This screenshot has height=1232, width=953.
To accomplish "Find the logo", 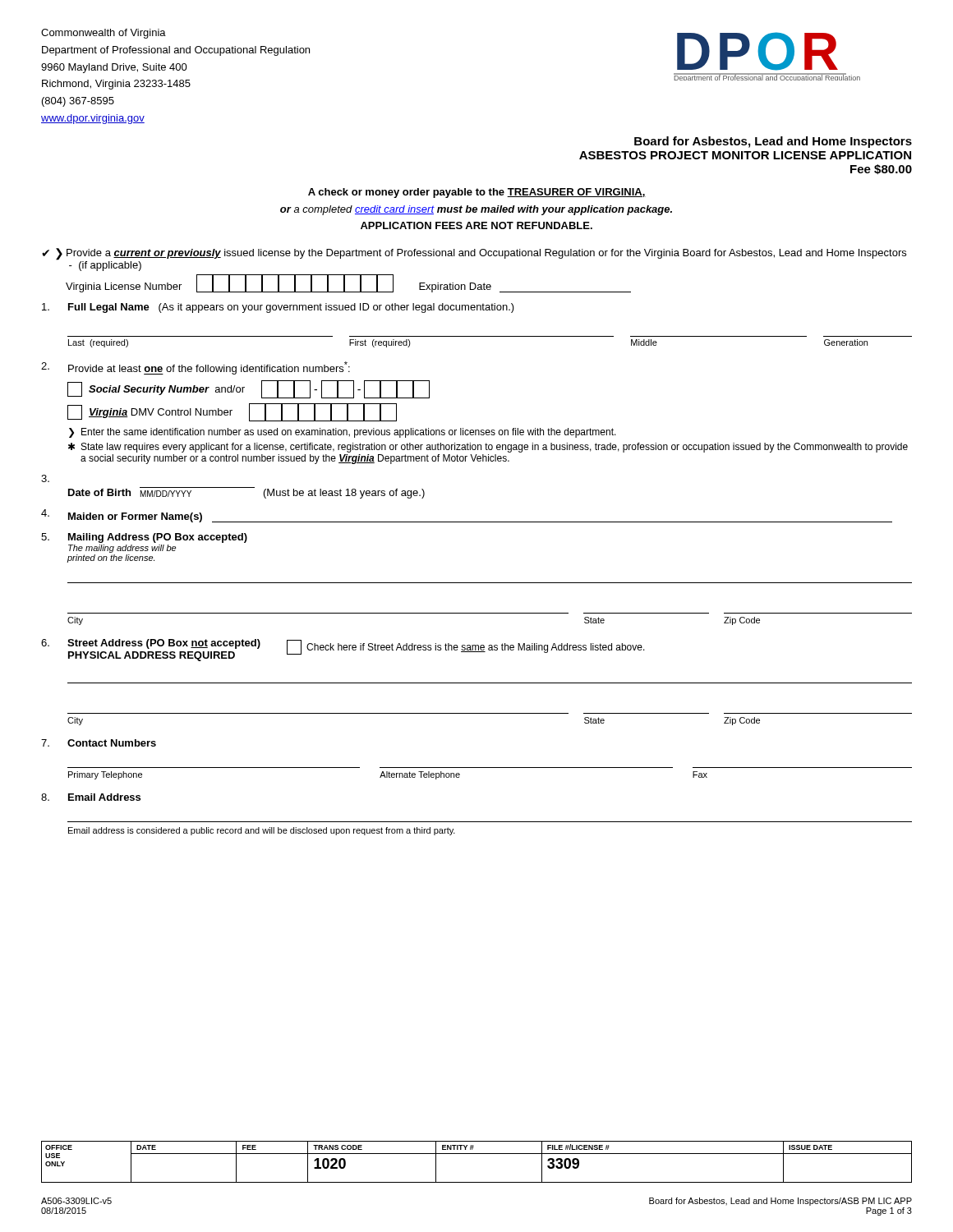I will click(793, 53).
